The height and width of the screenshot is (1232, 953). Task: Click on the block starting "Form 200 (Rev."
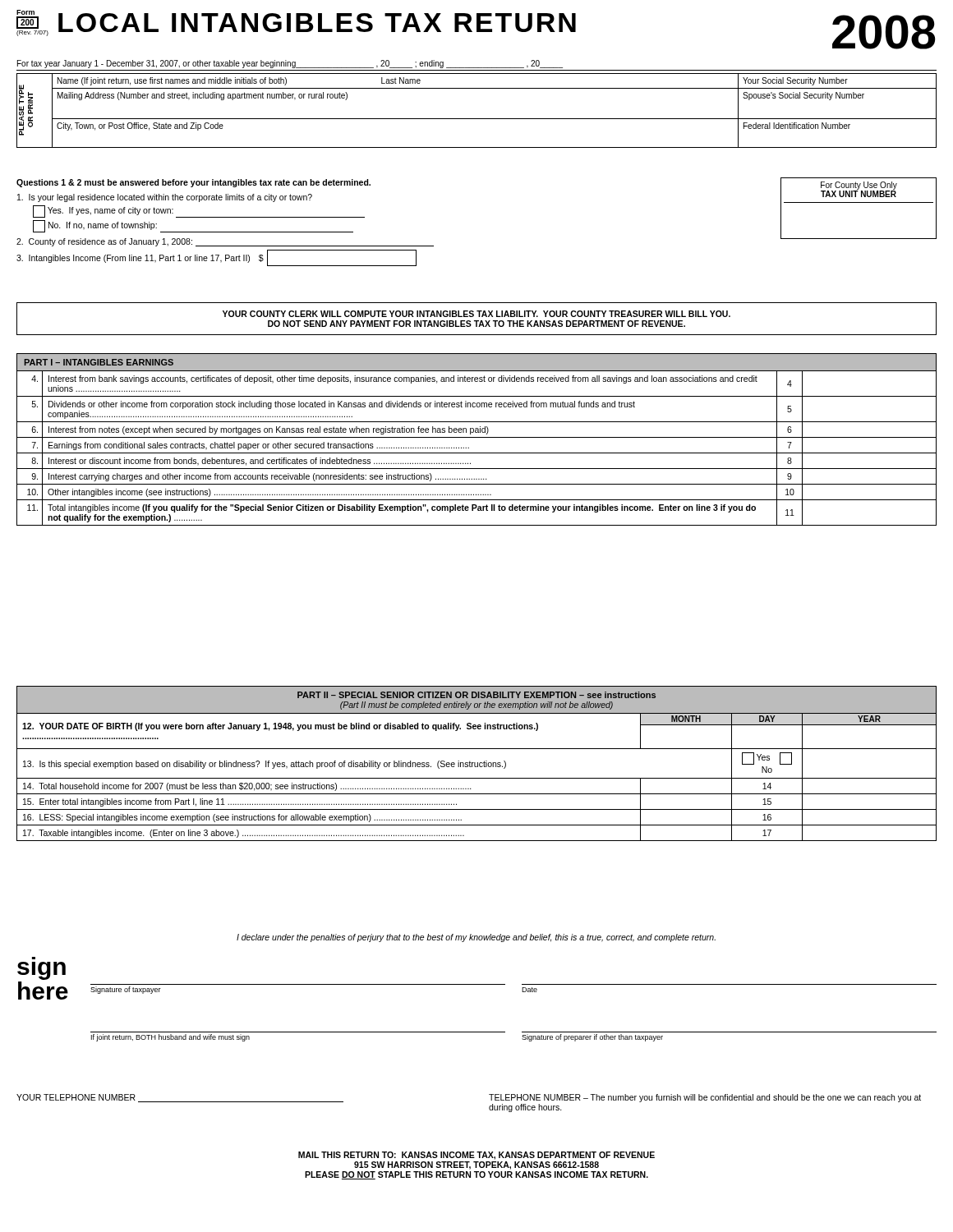[476, 22]
